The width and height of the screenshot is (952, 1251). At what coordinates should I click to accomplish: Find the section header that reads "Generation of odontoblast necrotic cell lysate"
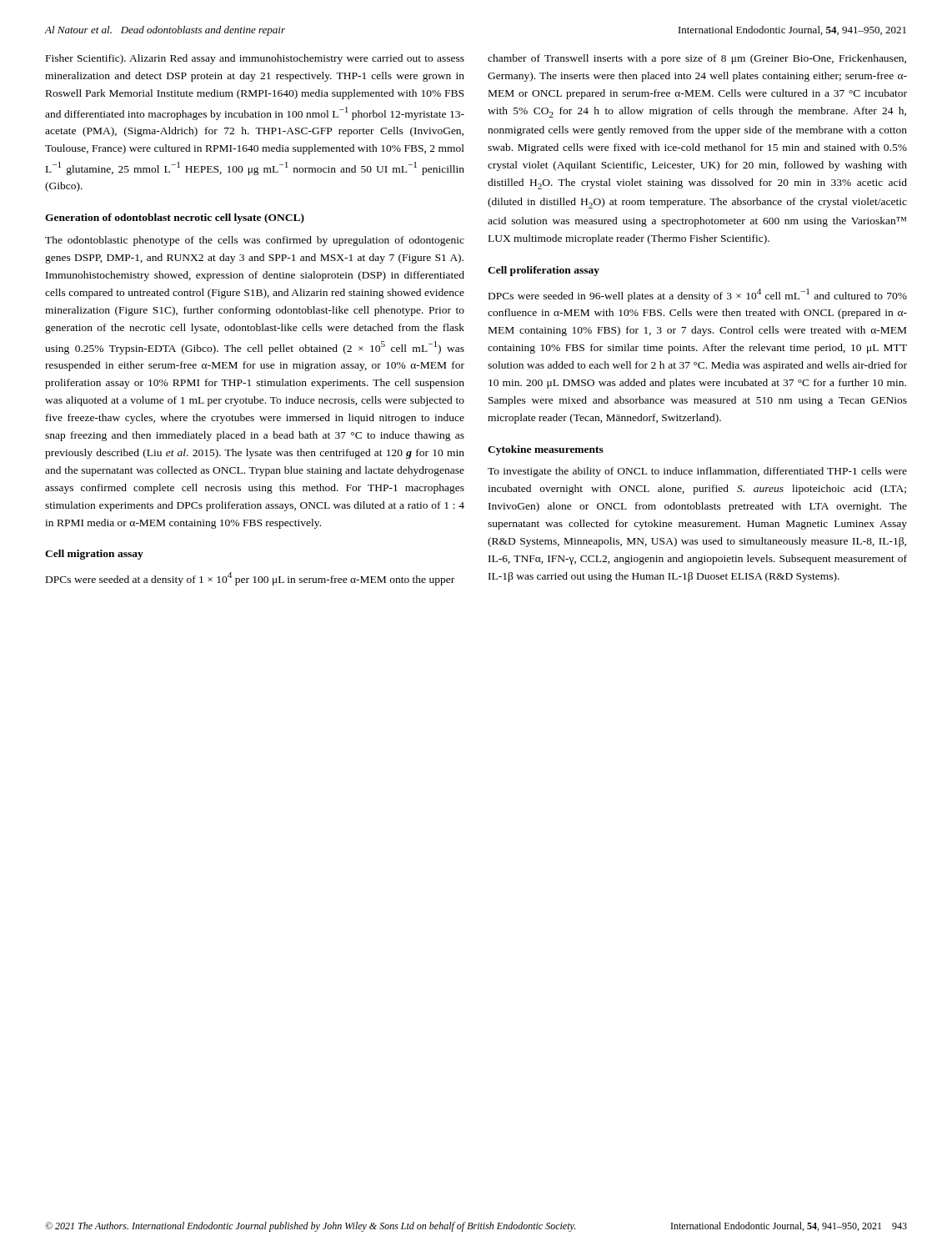tap(175, 218)
